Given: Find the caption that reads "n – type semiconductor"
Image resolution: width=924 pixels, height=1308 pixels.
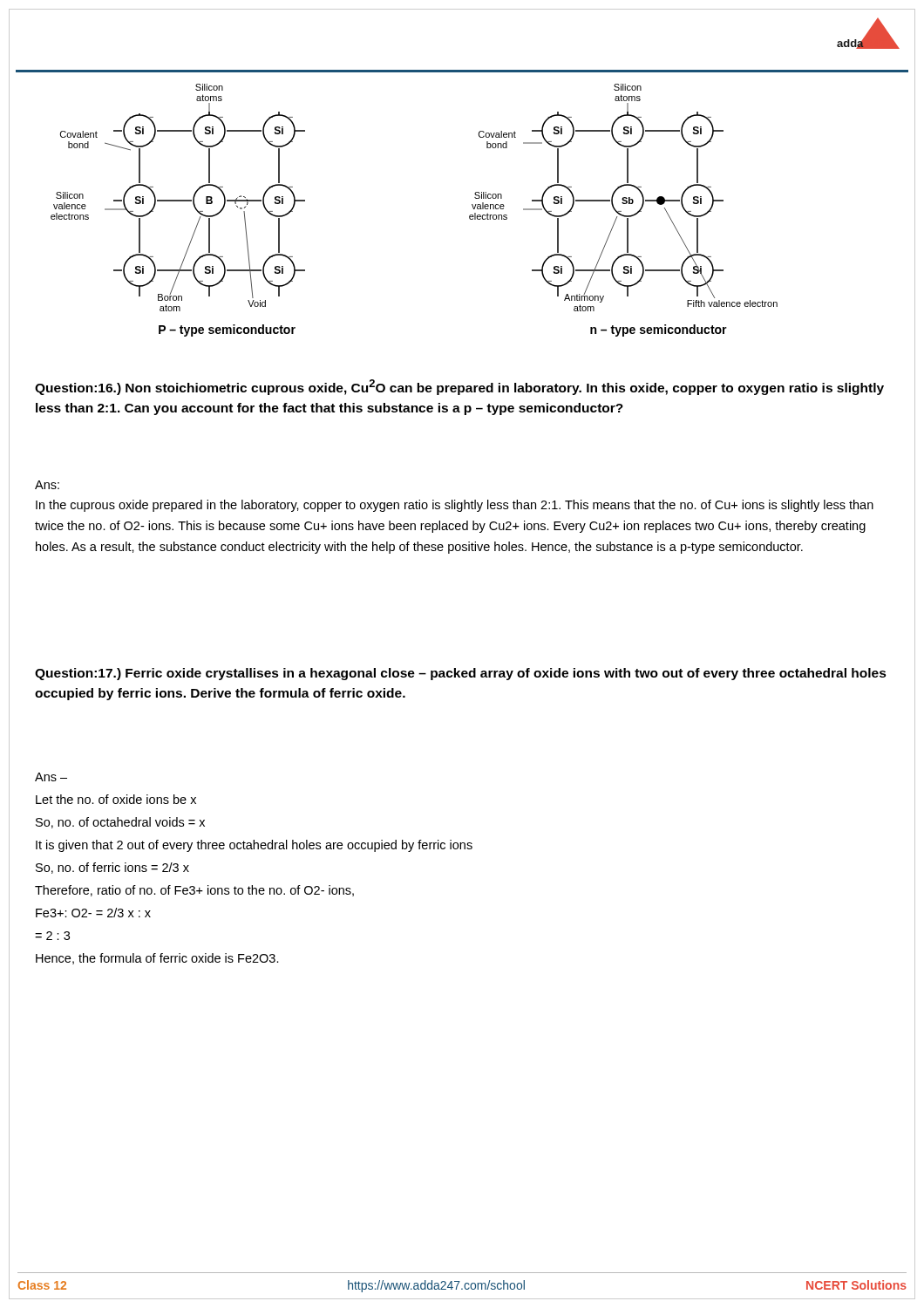Looking at the screenshot, I should 658,330.
